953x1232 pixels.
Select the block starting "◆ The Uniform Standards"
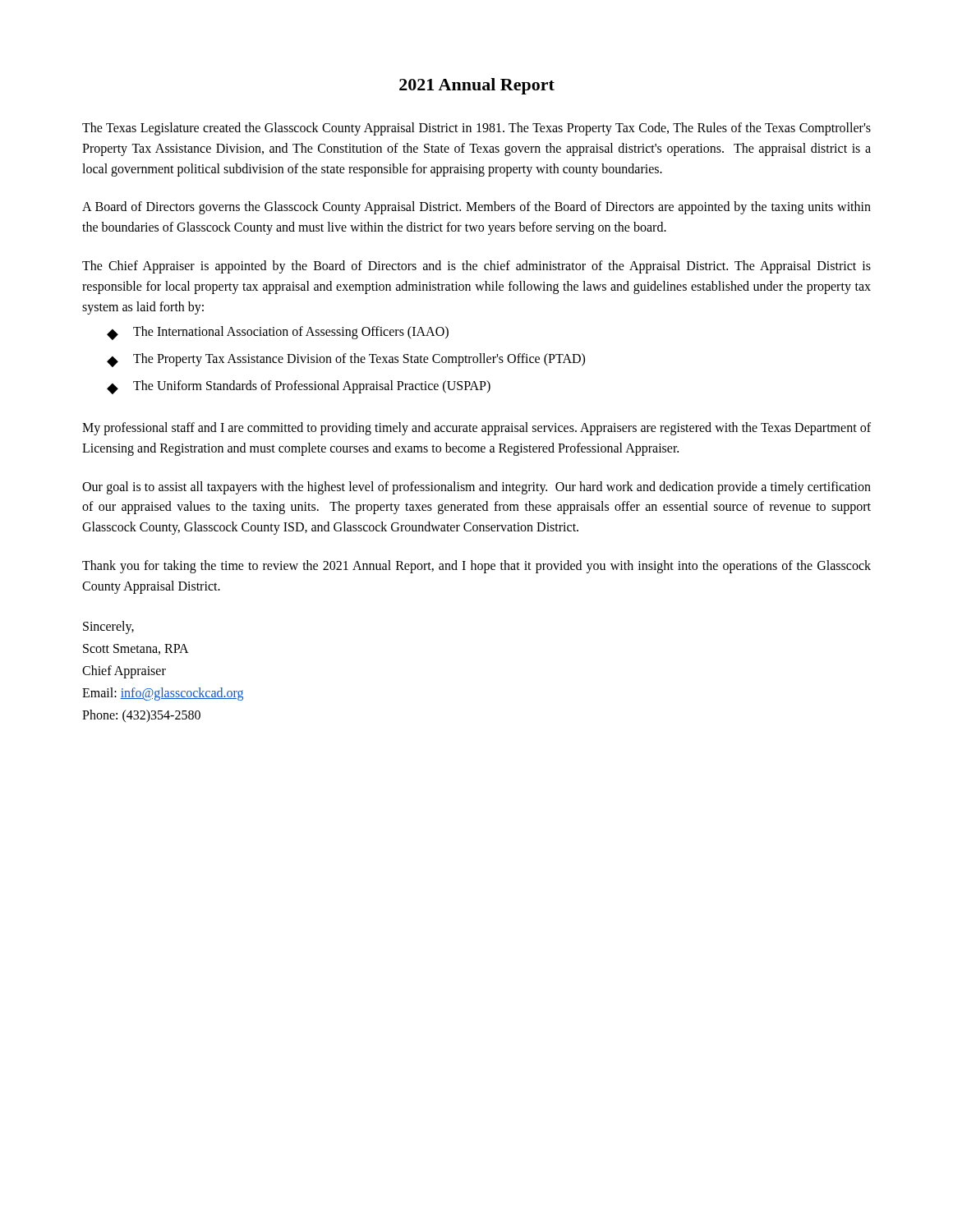(299, 388)
